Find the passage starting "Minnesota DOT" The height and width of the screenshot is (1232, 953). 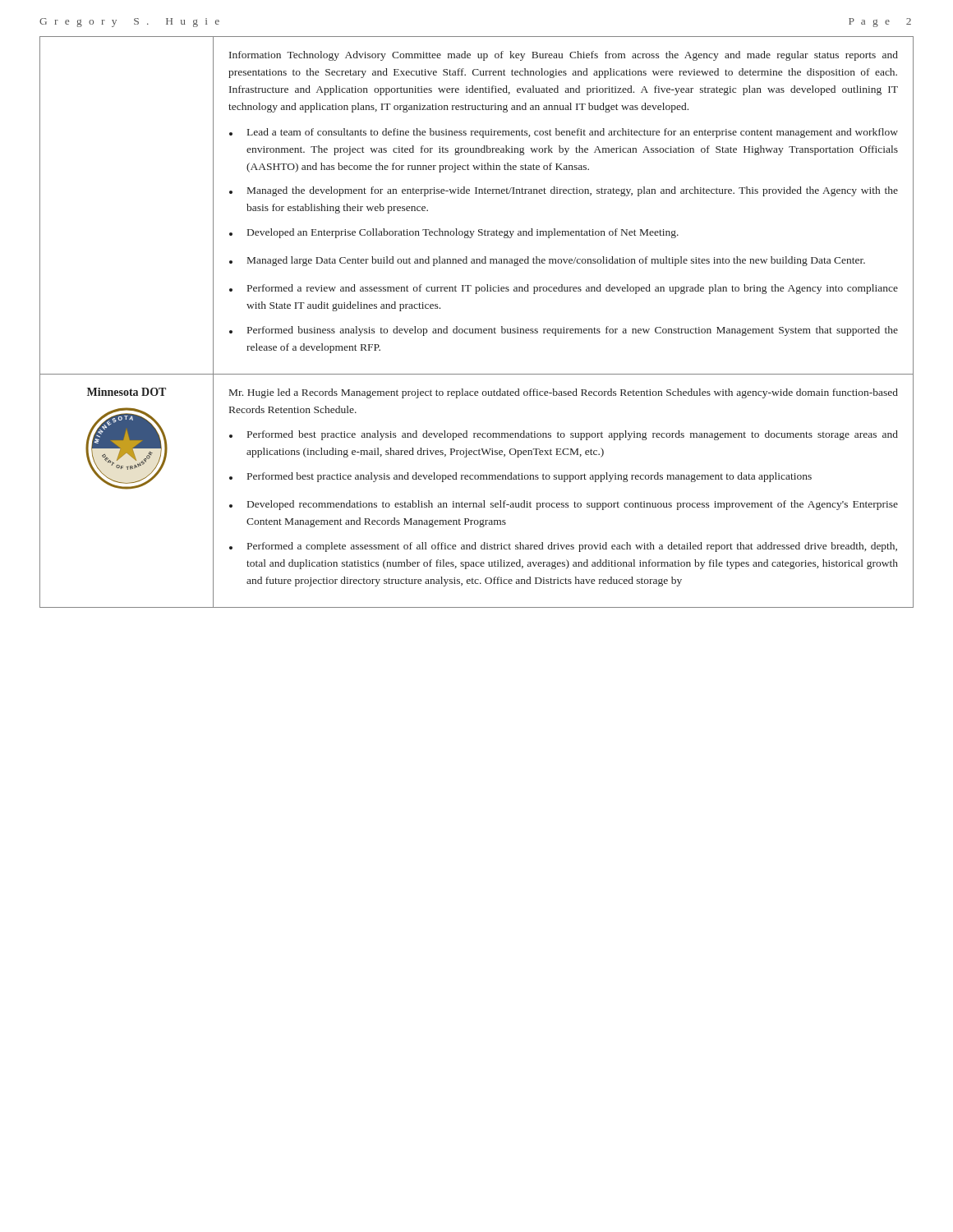click(x=127, y=392)
